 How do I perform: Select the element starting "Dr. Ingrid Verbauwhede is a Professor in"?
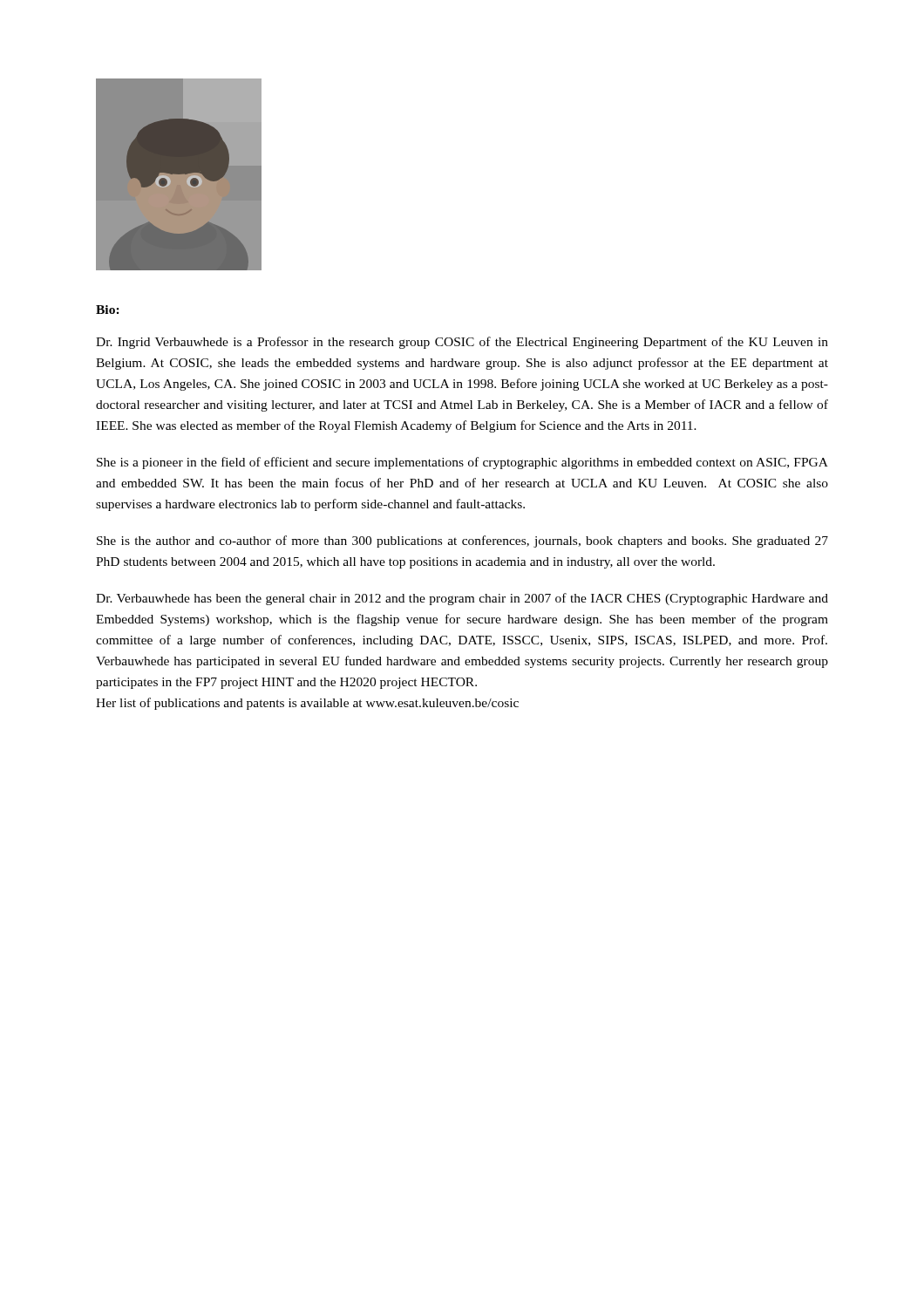(462, 383)
